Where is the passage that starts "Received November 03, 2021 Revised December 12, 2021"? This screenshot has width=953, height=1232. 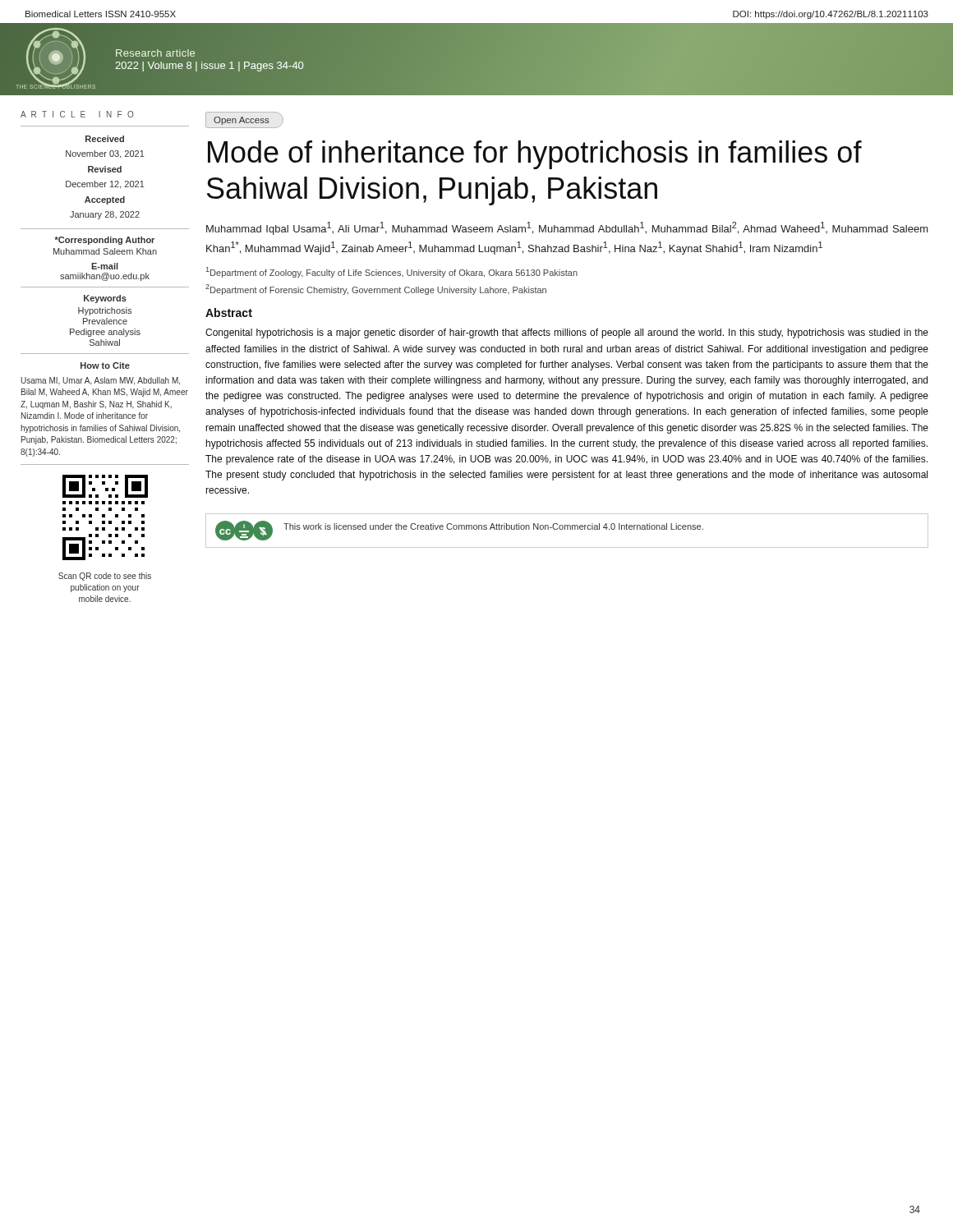click(x=105, y=177)
